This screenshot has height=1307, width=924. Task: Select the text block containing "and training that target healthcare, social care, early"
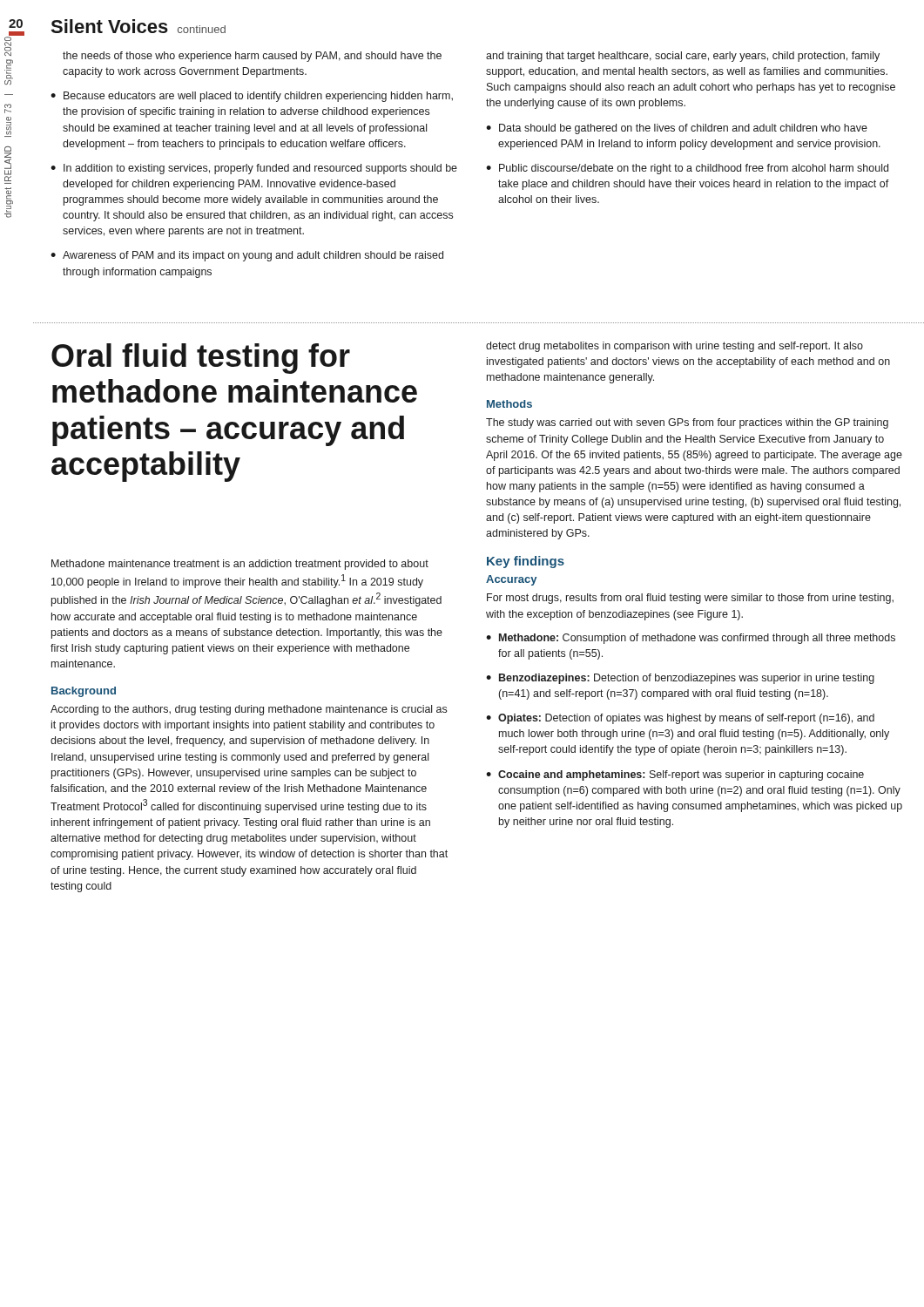pos(691,79)
